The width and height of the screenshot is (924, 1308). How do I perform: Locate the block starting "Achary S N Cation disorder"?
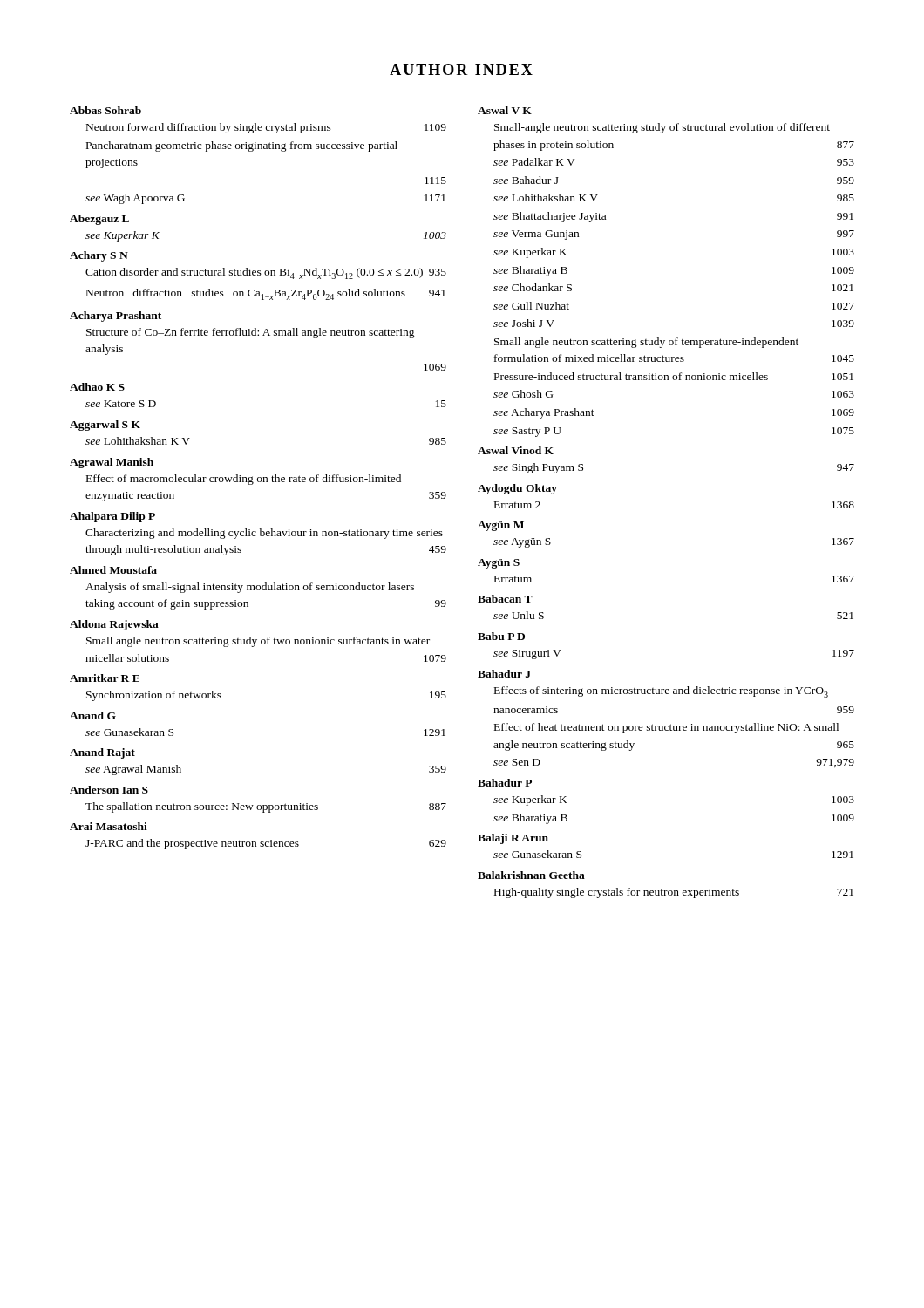(x=258, y=276)
